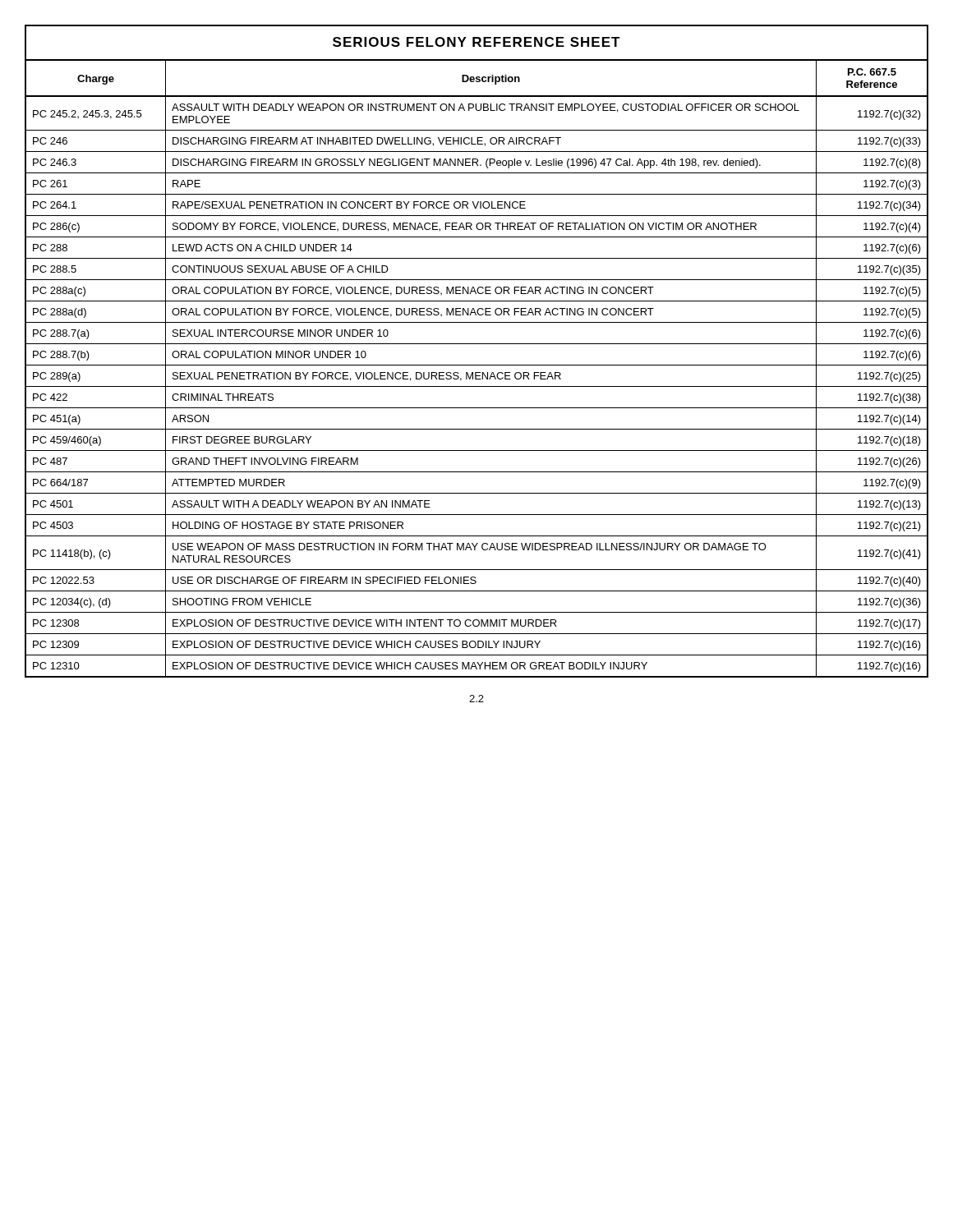Locate the table with the text "SEXUAL PENETRATION BY FORCE,"
Image resolution: width=953 pixels, height=1232 pixels.
coord(476,351)
